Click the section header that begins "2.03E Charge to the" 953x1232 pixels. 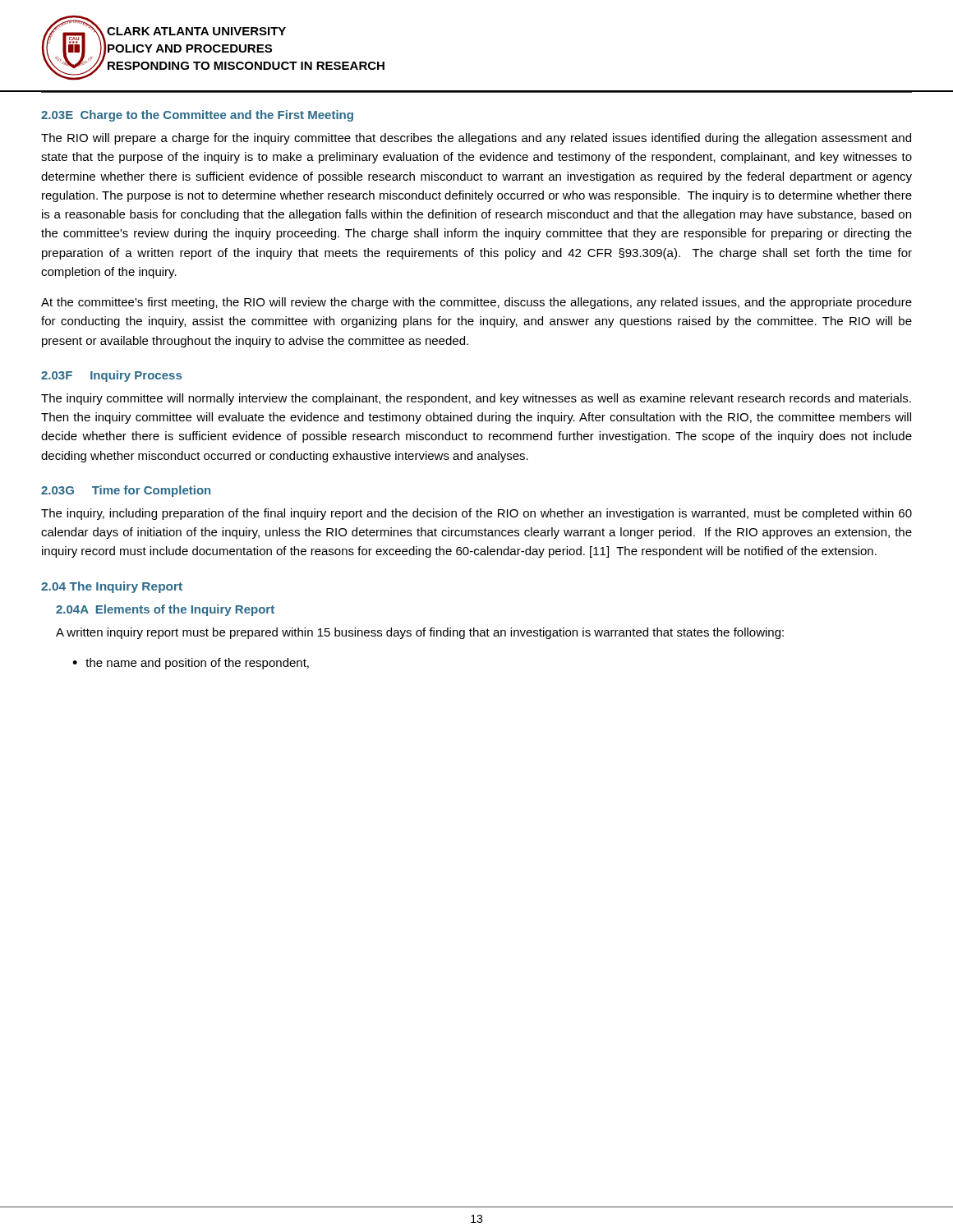pos(198,115)
